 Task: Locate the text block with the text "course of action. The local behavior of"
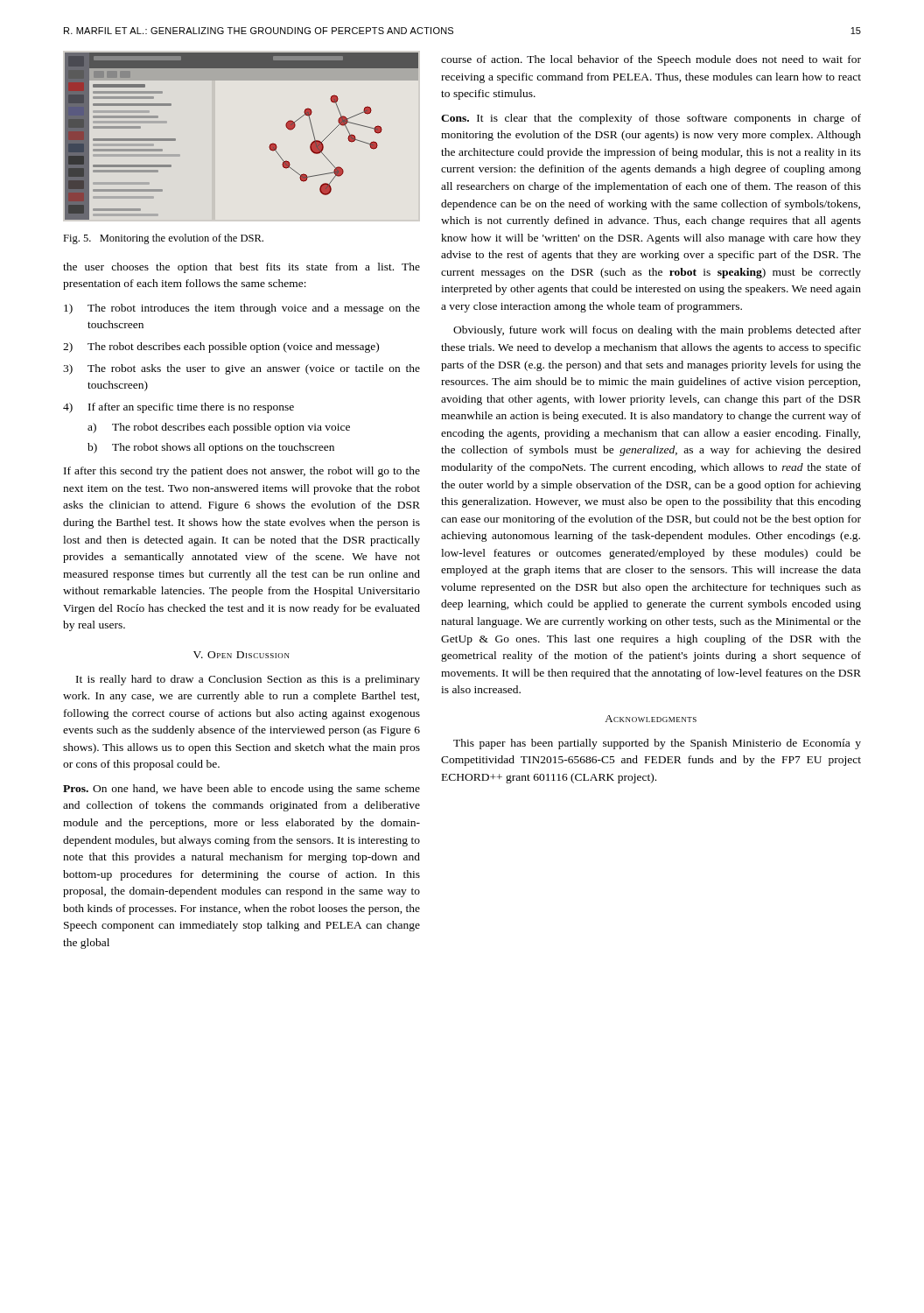pos(651,375)
